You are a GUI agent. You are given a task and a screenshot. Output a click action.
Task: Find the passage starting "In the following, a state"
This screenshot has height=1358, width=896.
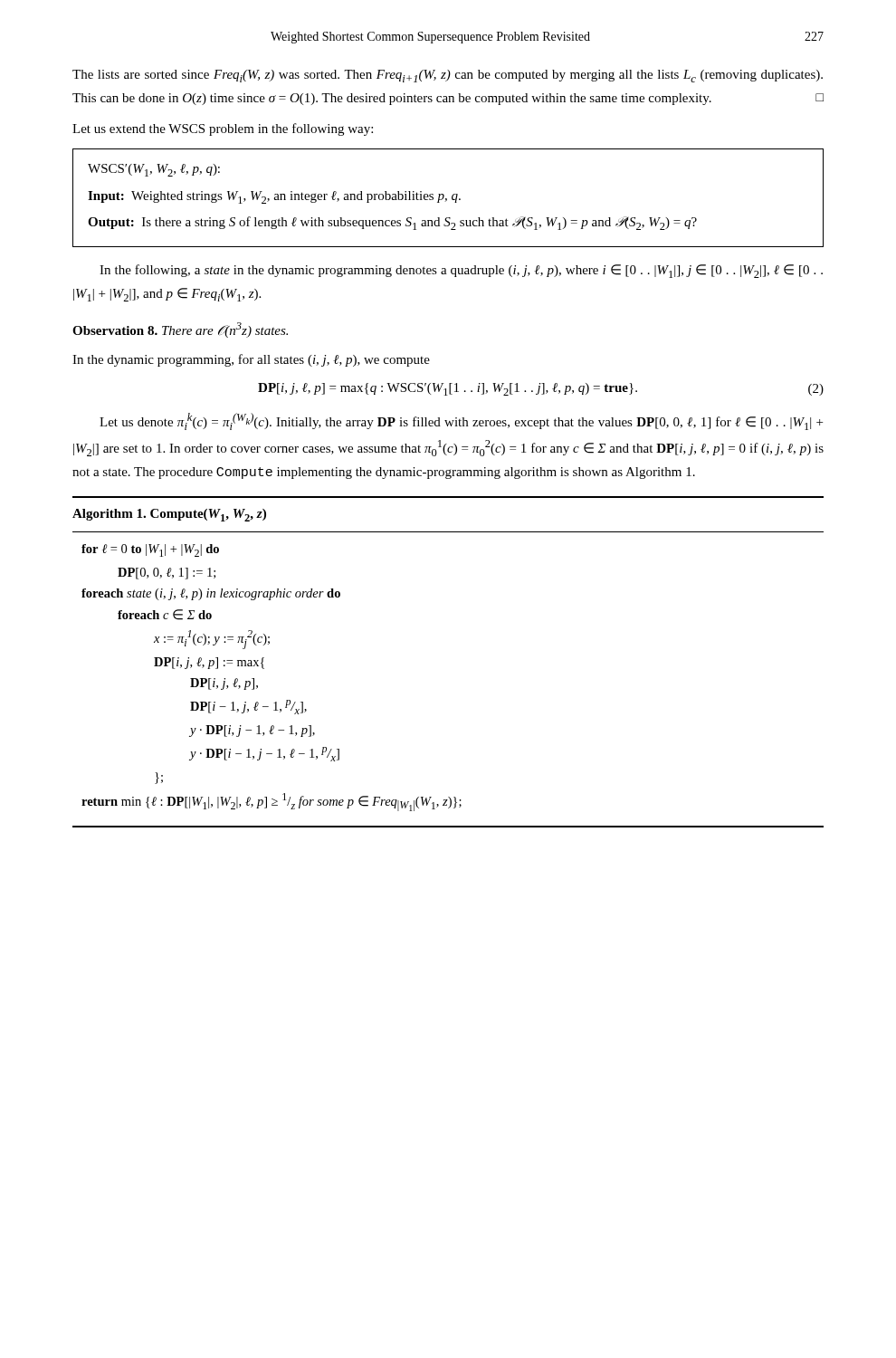pyautogui.click(x=448, y=283)
